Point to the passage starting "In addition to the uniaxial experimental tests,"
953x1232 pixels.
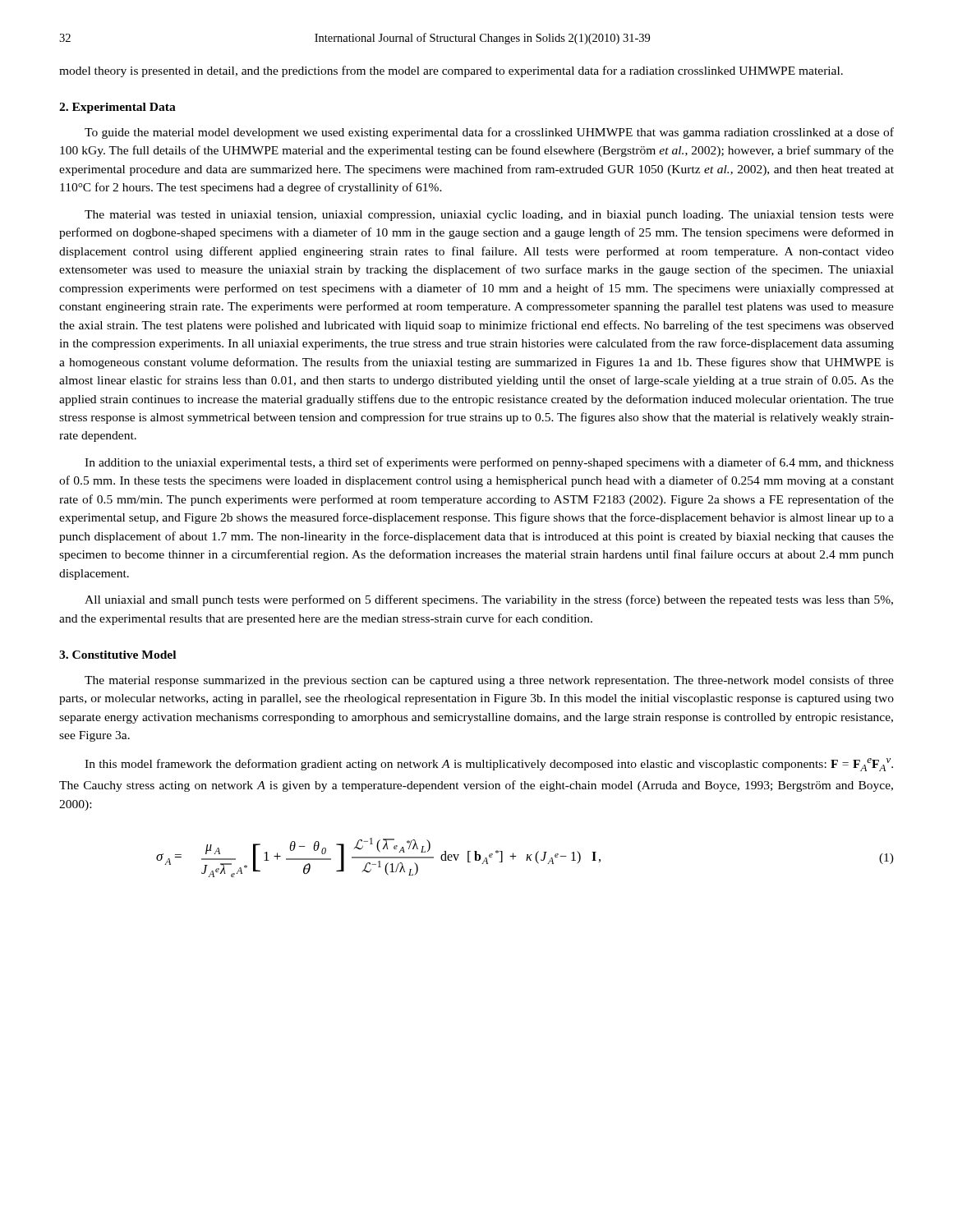pos(476,517)
